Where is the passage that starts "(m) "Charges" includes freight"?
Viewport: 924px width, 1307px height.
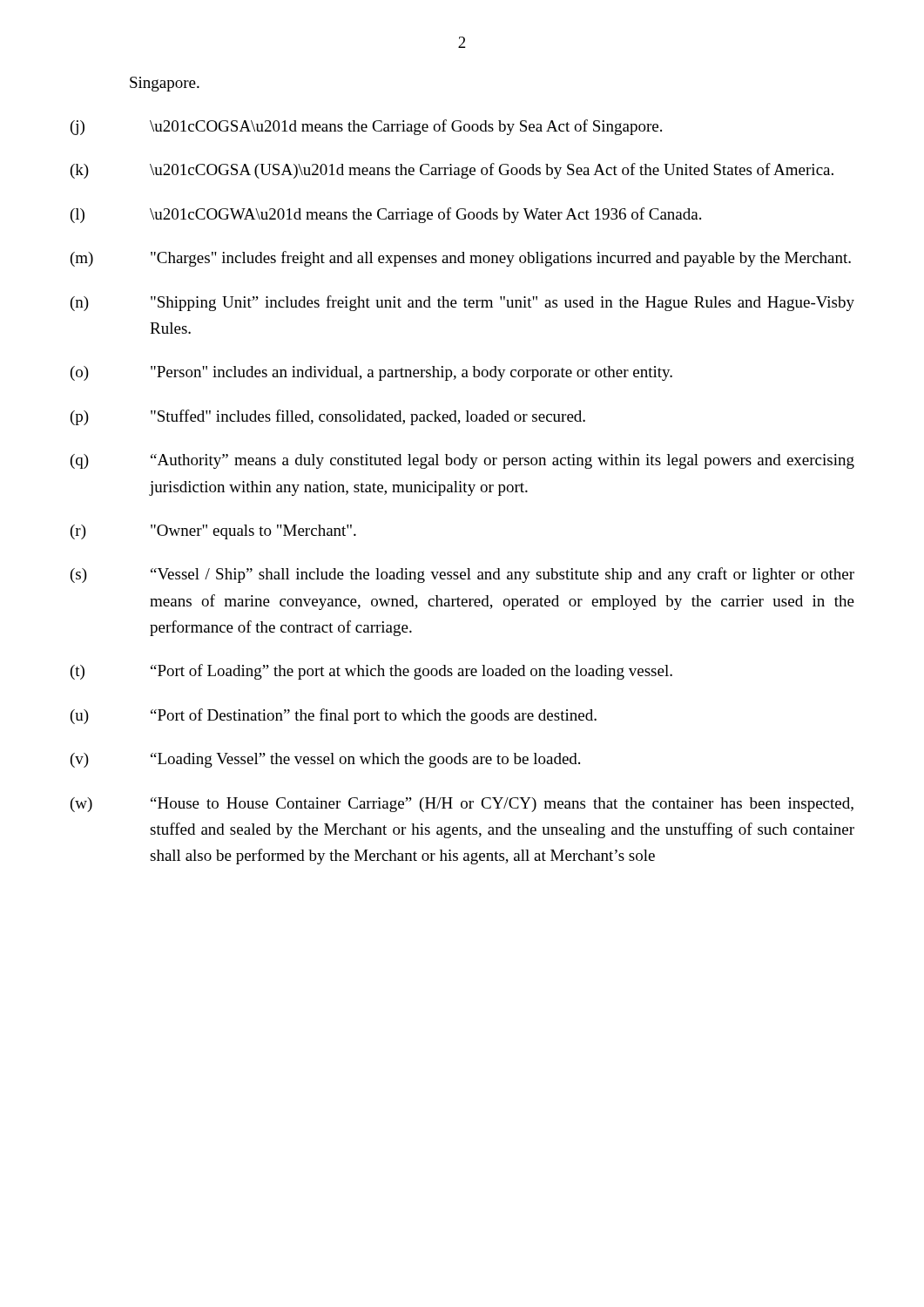point(462,258)
